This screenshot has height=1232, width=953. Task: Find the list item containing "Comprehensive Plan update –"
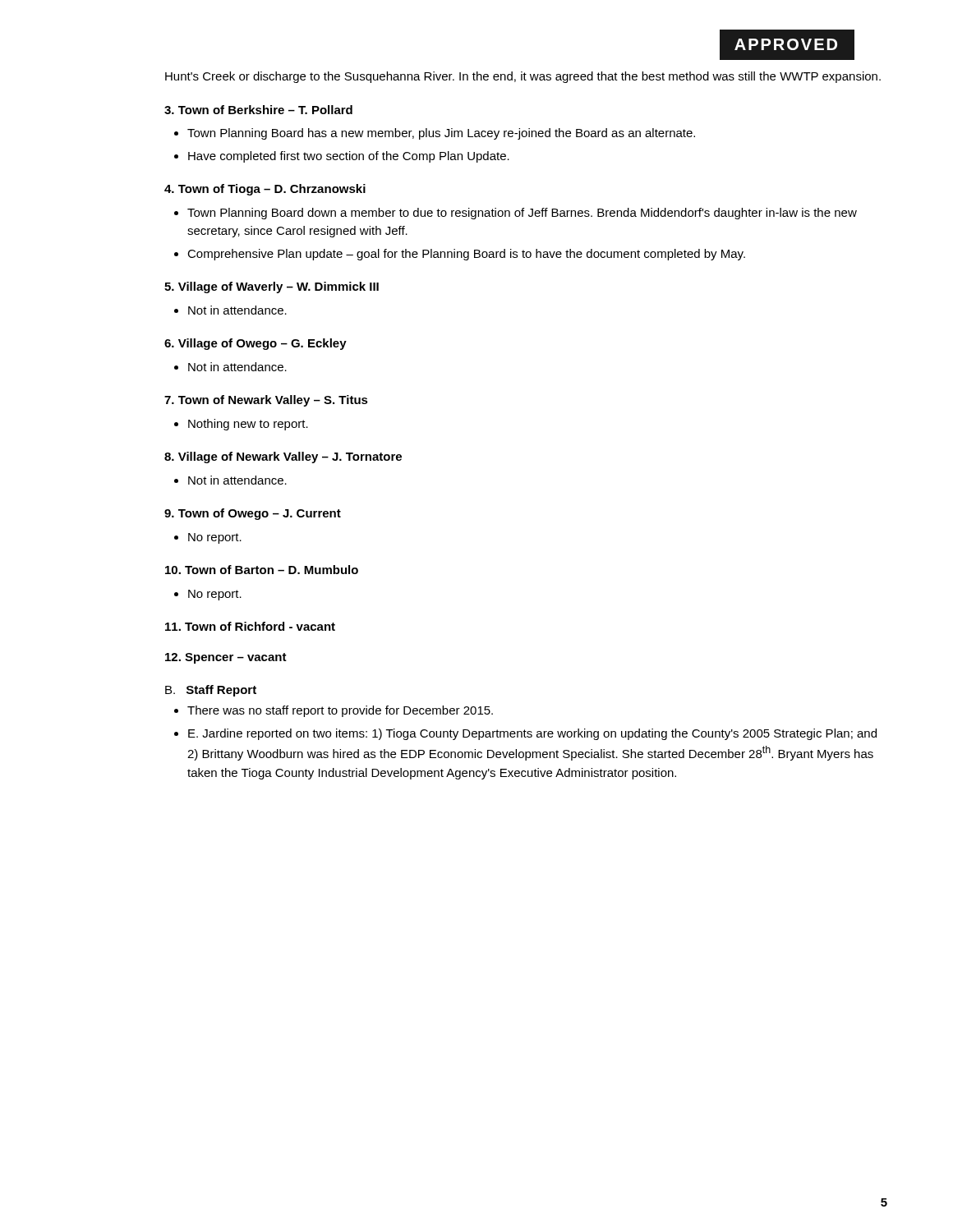[467, 253]
